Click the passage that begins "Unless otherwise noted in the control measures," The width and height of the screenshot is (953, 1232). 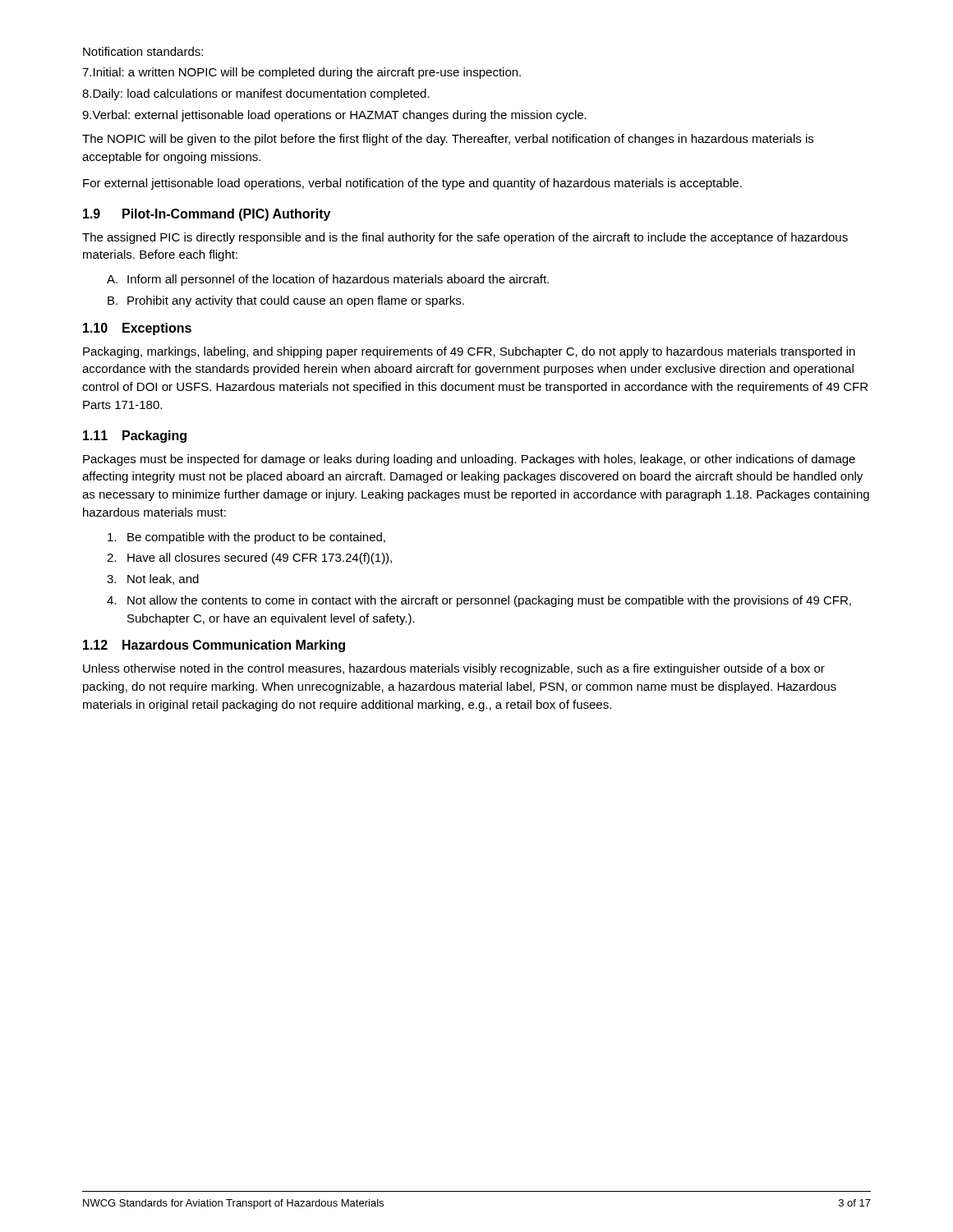click(459, 686)
